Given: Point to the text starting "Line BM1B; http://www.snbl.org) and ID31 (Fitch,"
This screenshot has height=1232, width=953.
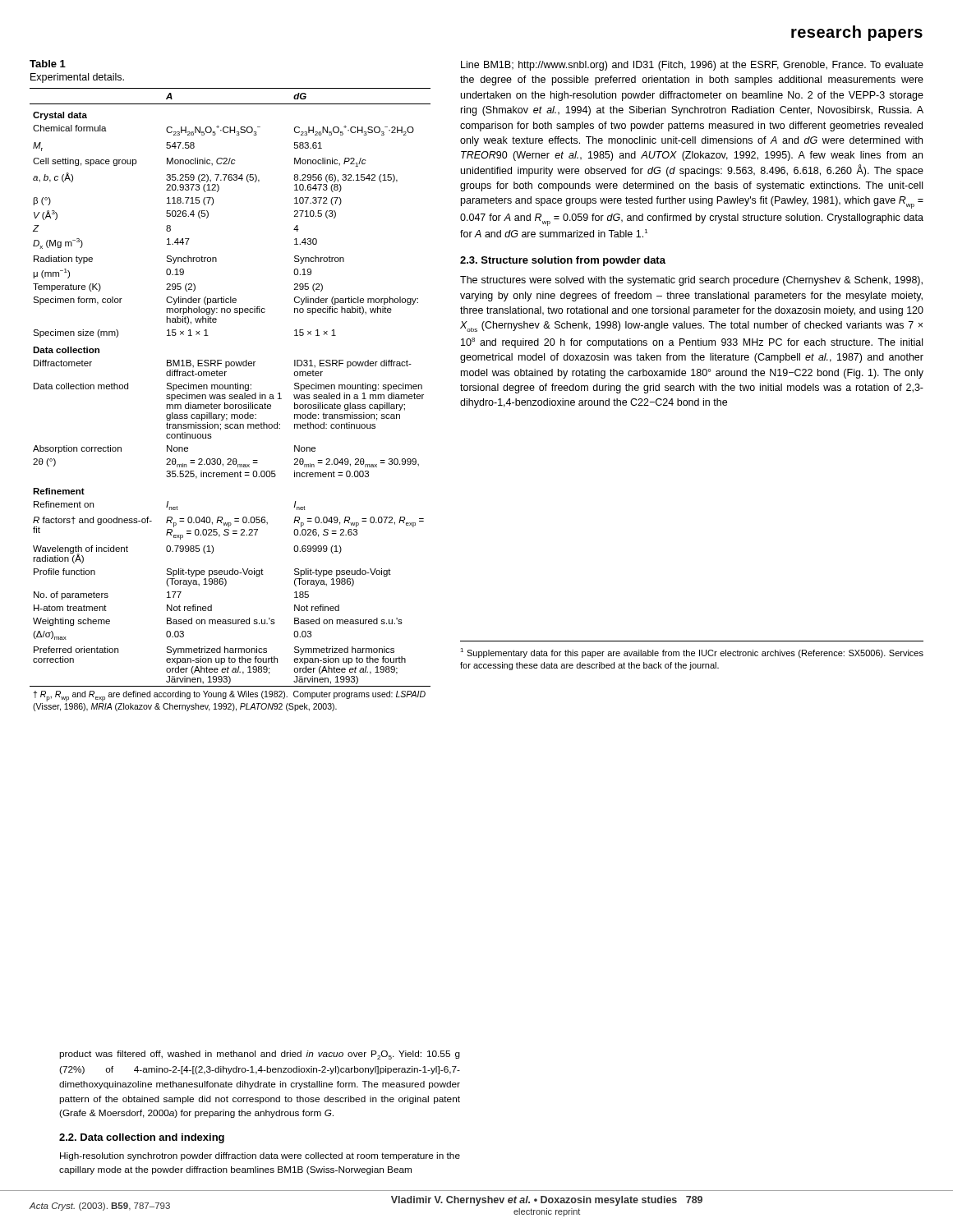Looking at the screenshot, I should tap(692, 150).
